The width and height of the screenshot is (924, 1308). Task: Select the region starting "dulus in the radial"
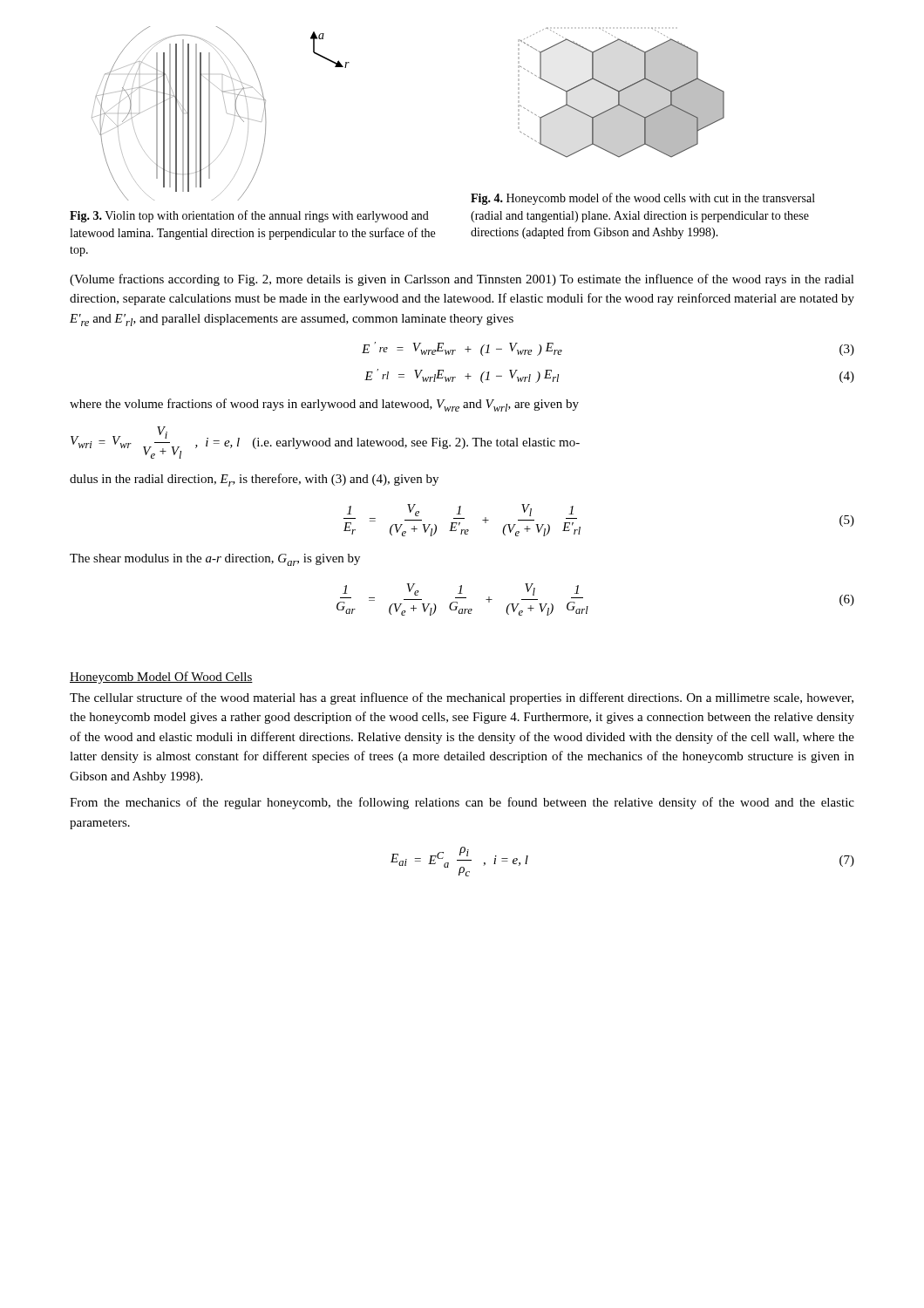pyautogui.click(x=254, y=481)
